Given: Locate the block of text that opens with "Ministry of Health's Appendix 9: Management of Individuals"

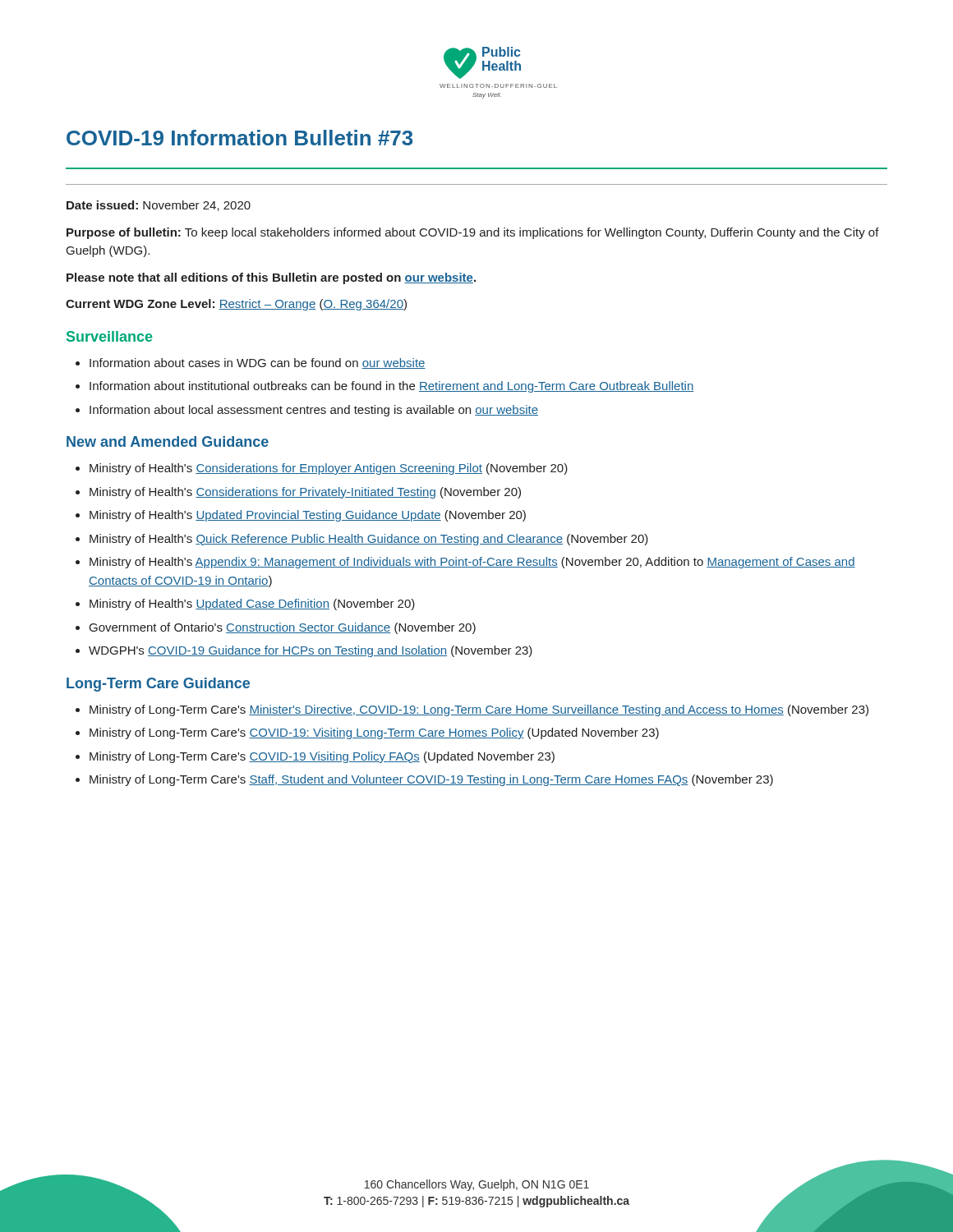Looking at the screenshot, I should pos(472,571).
